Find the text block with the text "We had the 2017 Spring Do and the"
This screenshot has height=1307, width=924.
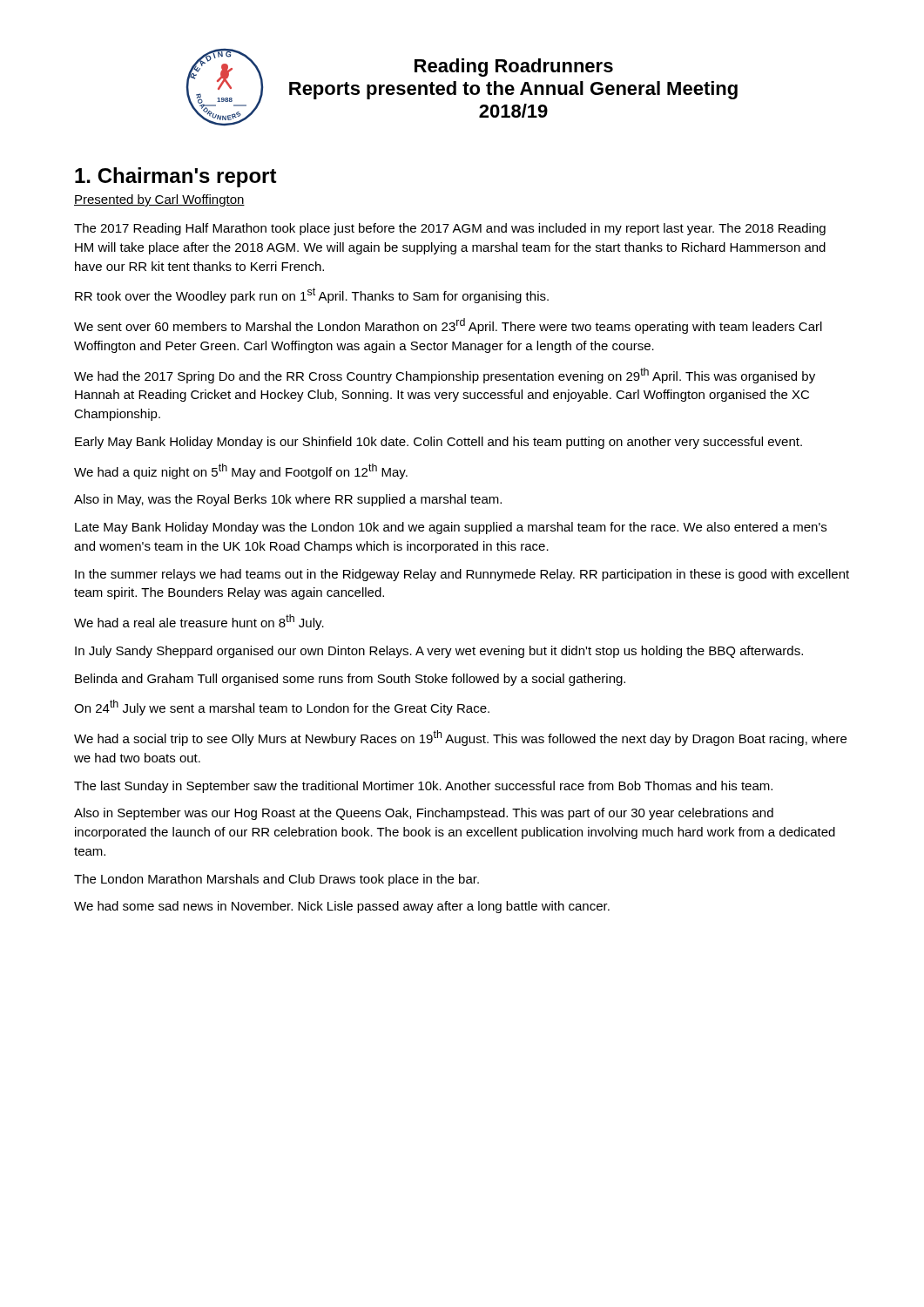(445, 393)
